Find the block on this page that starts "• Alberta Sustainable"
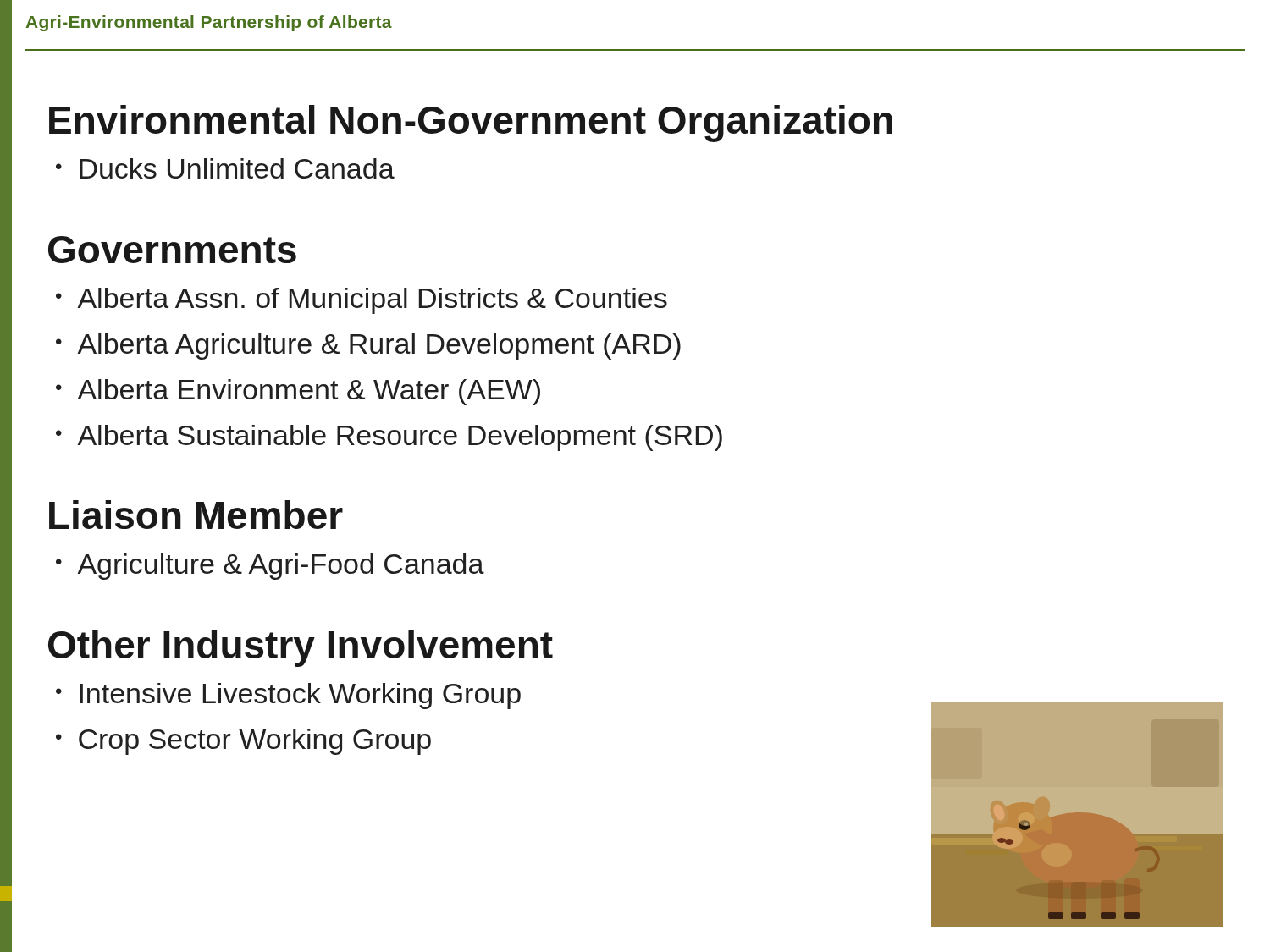The width and height of the screenshot is (1270, 952). [x=389, y=435]
